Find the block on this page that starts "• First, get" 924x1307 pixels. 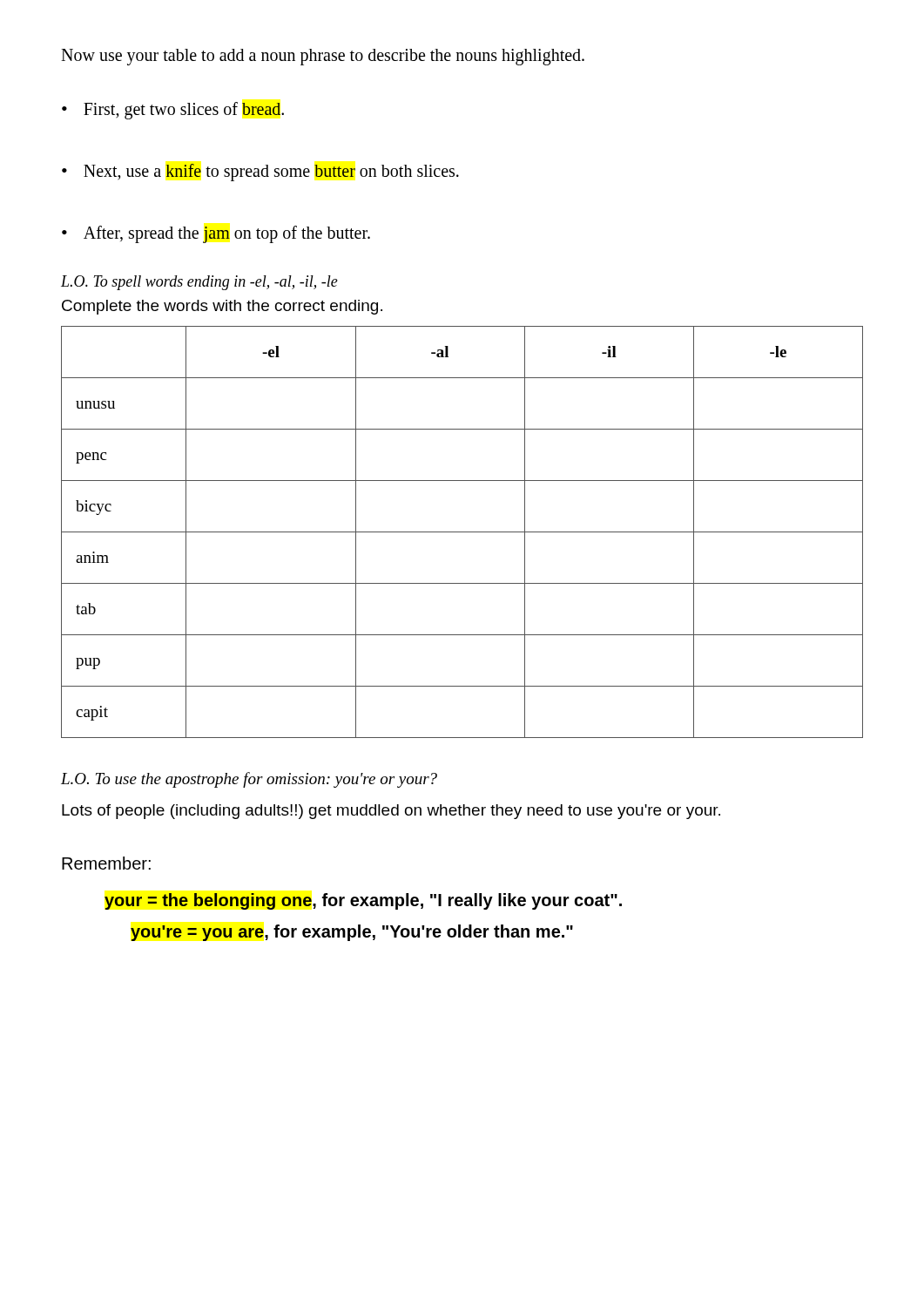point(173,108)
